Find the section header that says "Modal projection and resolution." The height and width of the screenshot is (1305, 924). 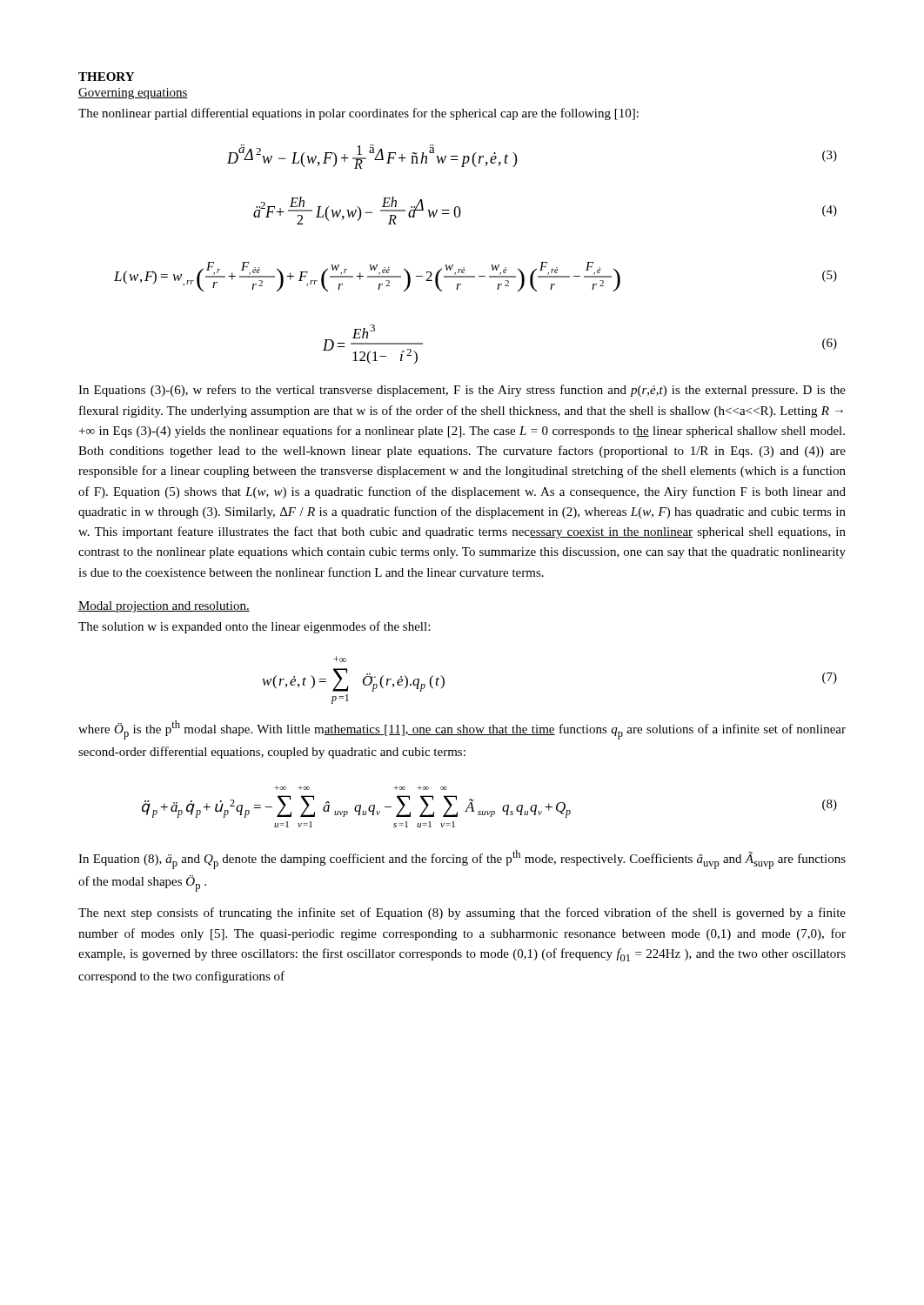tap(164, 605)
